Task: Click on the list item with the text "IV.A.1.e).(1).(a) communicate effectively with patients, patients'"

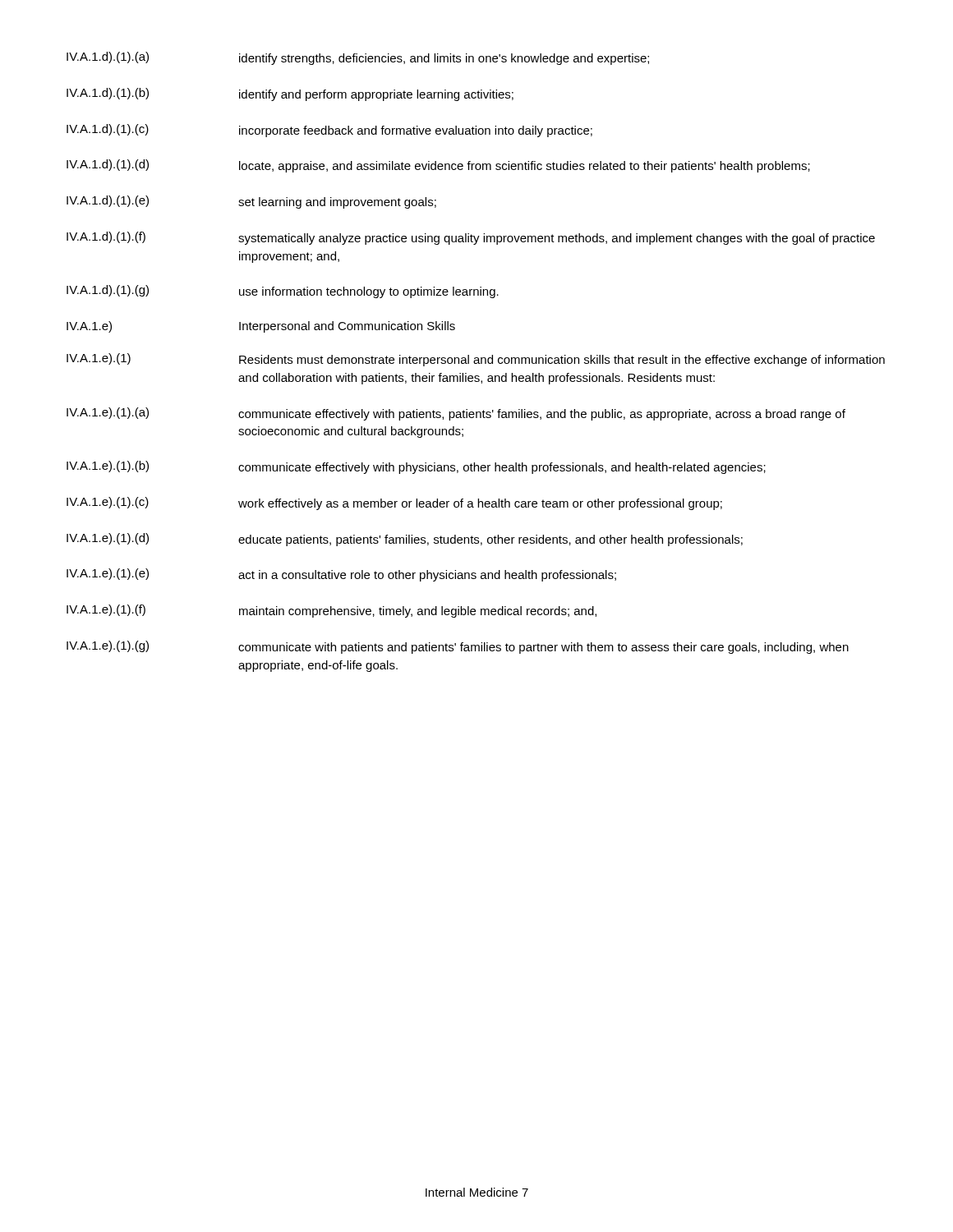Action: 476,422
